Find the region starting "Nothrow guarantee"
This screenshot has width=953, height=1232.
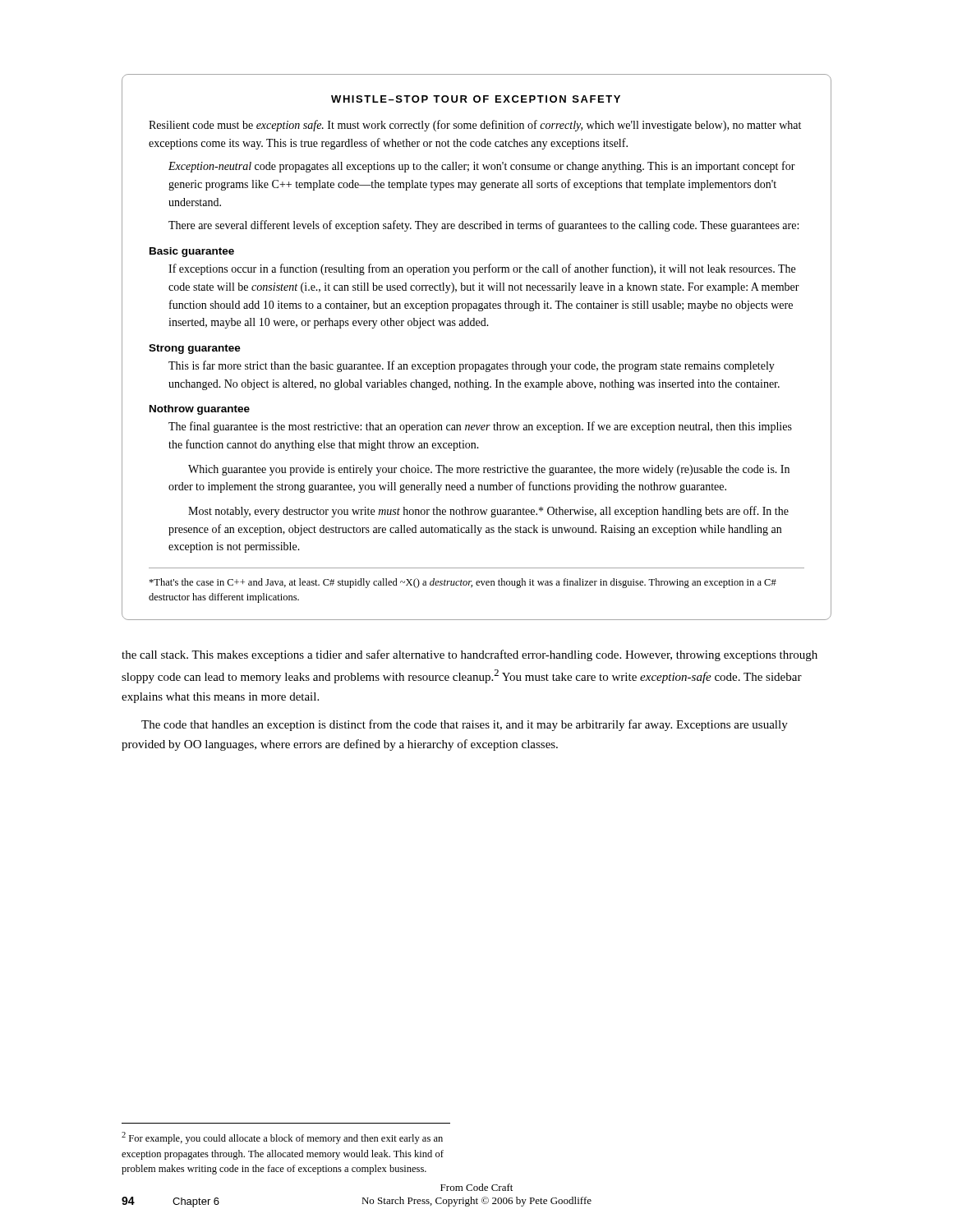click(199, 409)
